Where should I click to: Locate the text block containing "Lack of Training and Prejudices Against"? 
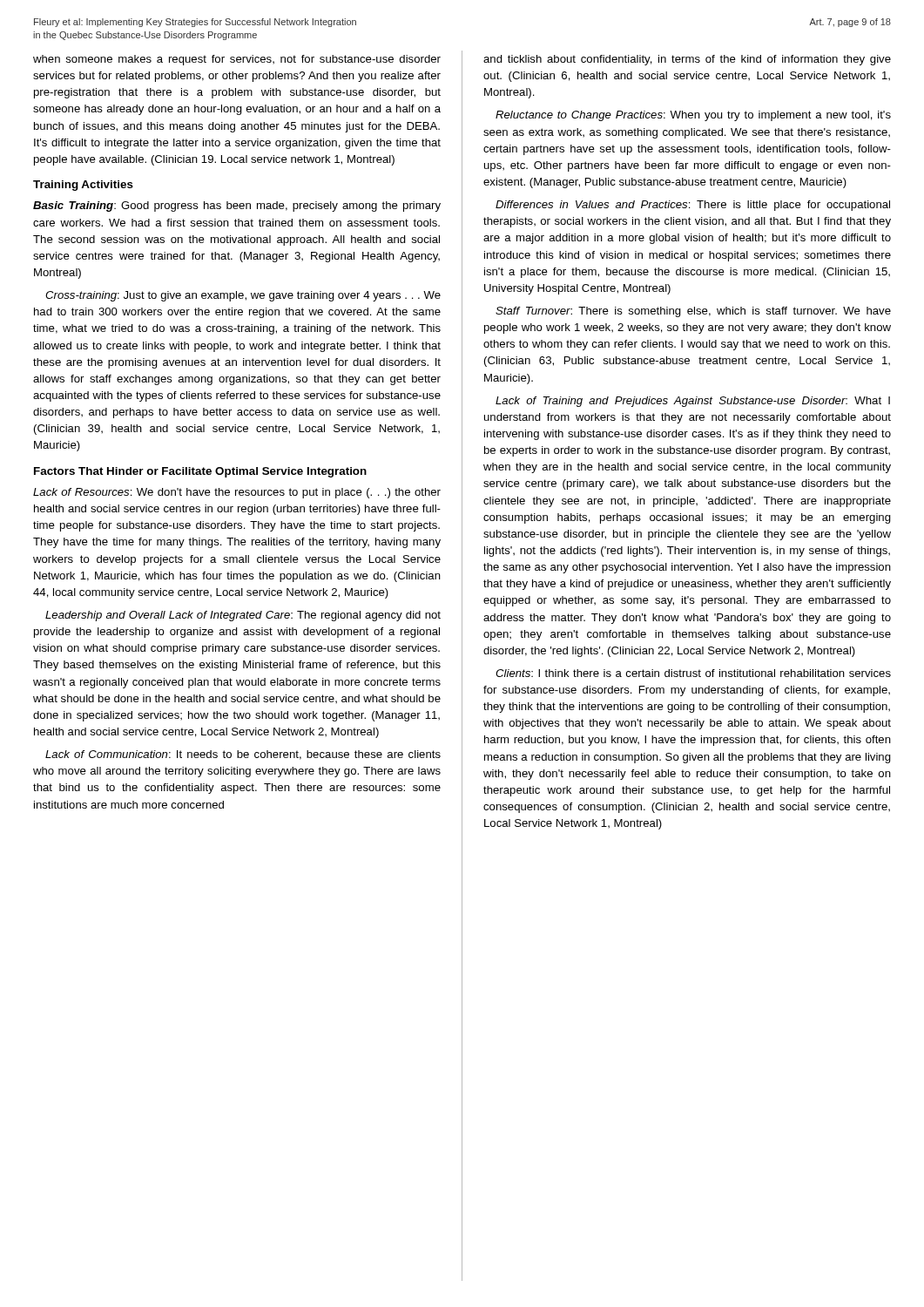[687, 525]
